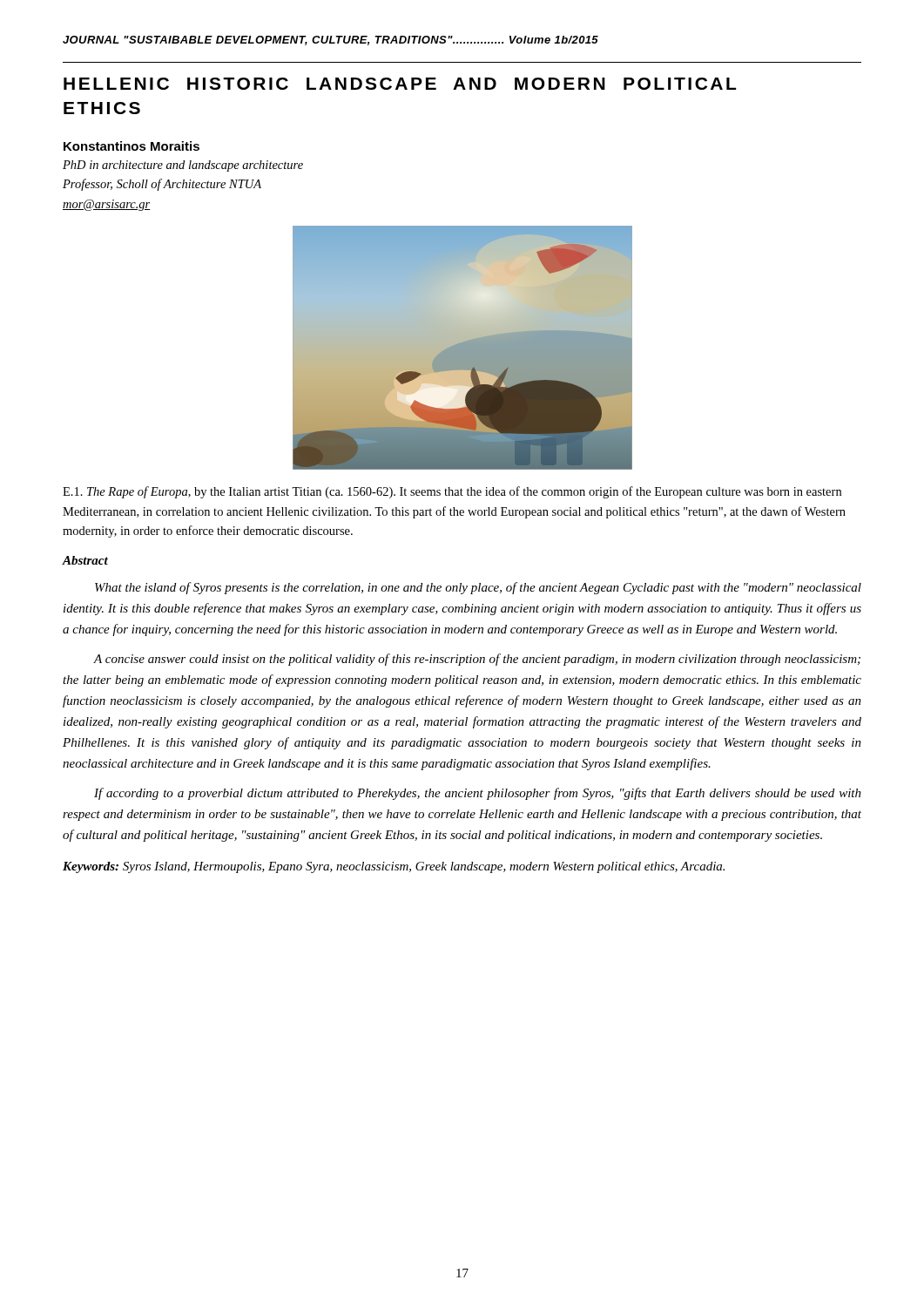The height and width of the screenshot is (1307, 924).
Task: Locate the block of text that opens with "Keywords: Syros Island, Hermoupolis, Epano Syra, neoclassicism, Greek"
Action: 394,866
